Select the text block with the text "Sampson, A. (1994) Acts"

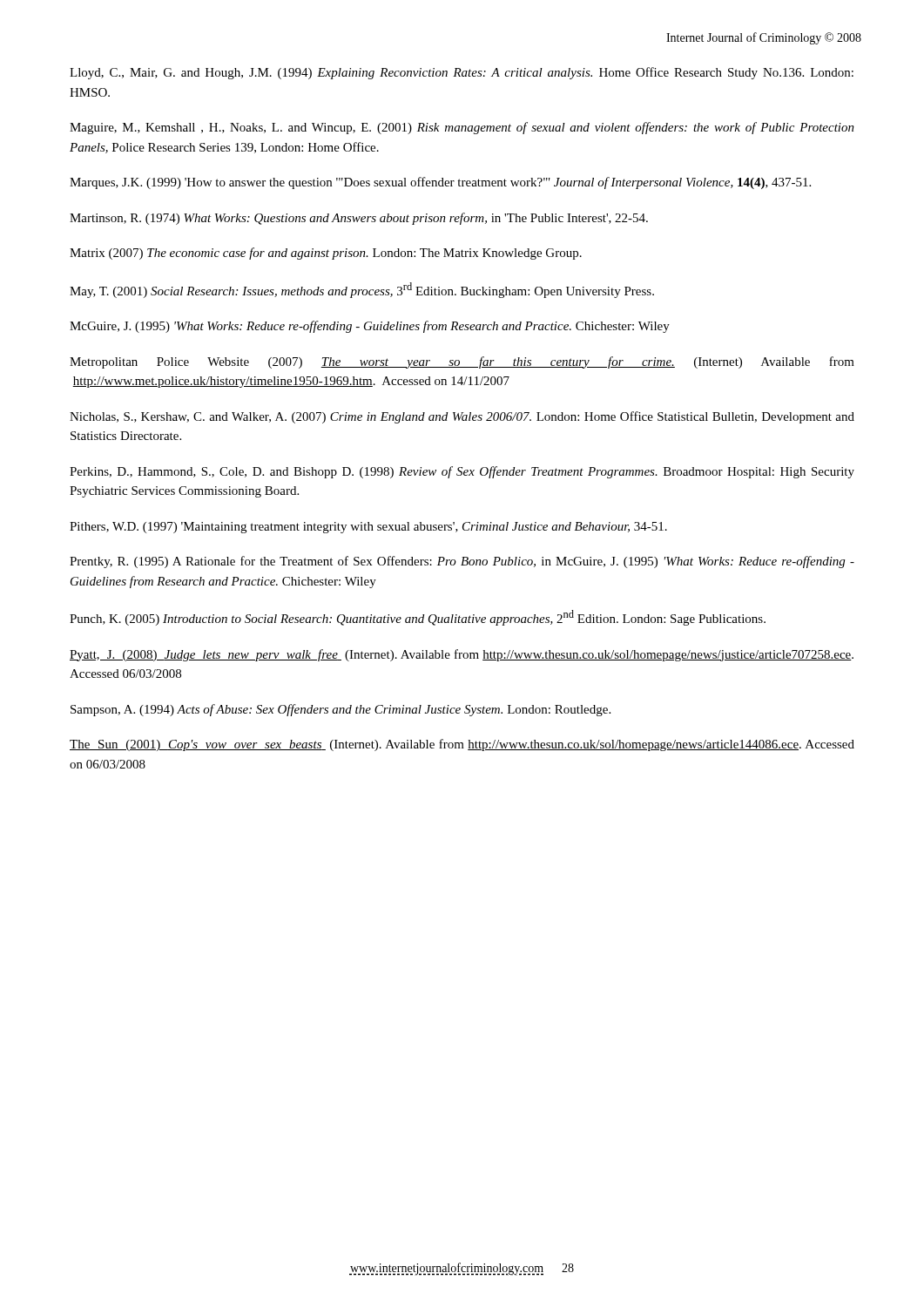click(341, 709)
